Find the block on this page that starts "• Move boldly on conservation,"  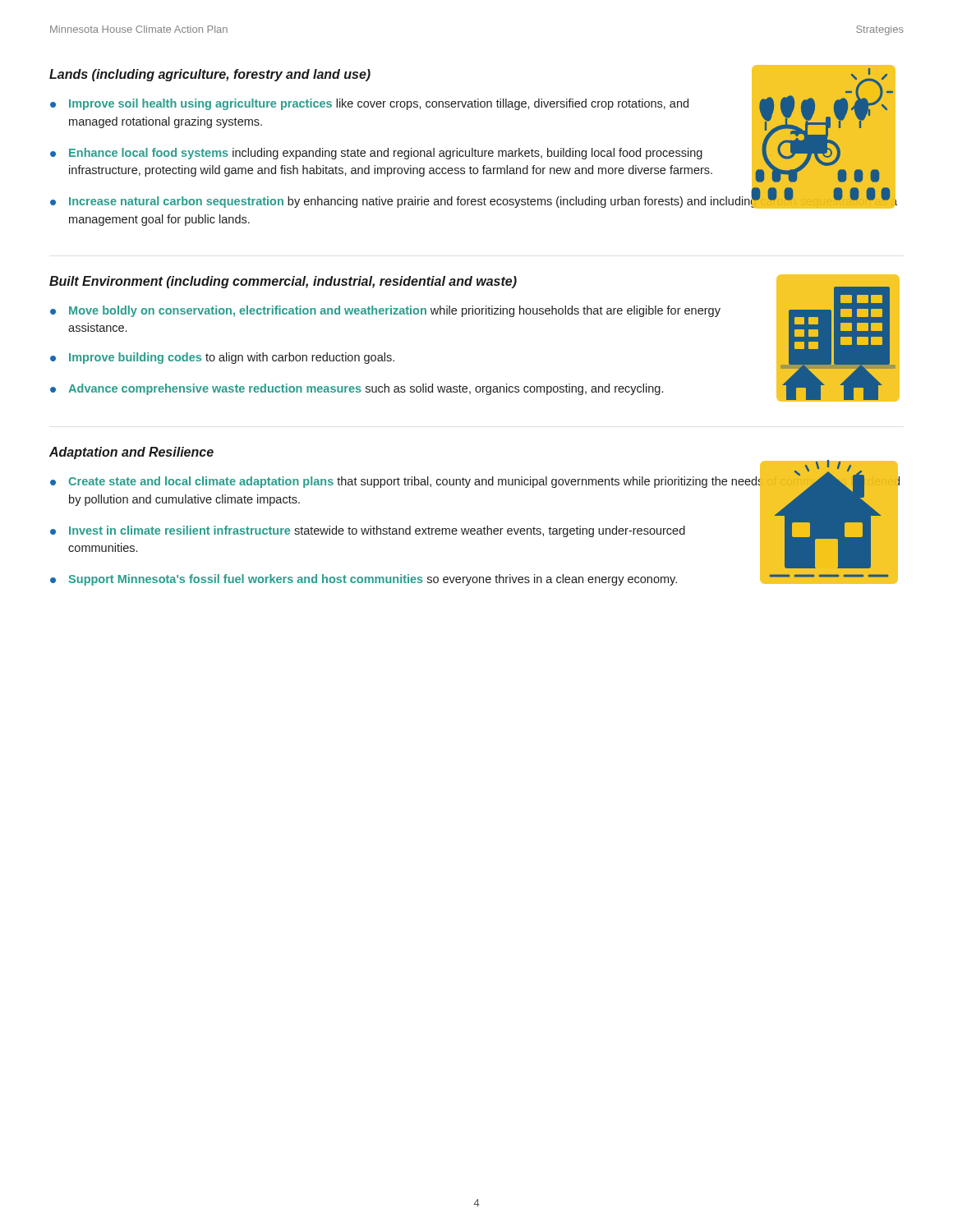(x=403, y=320)
